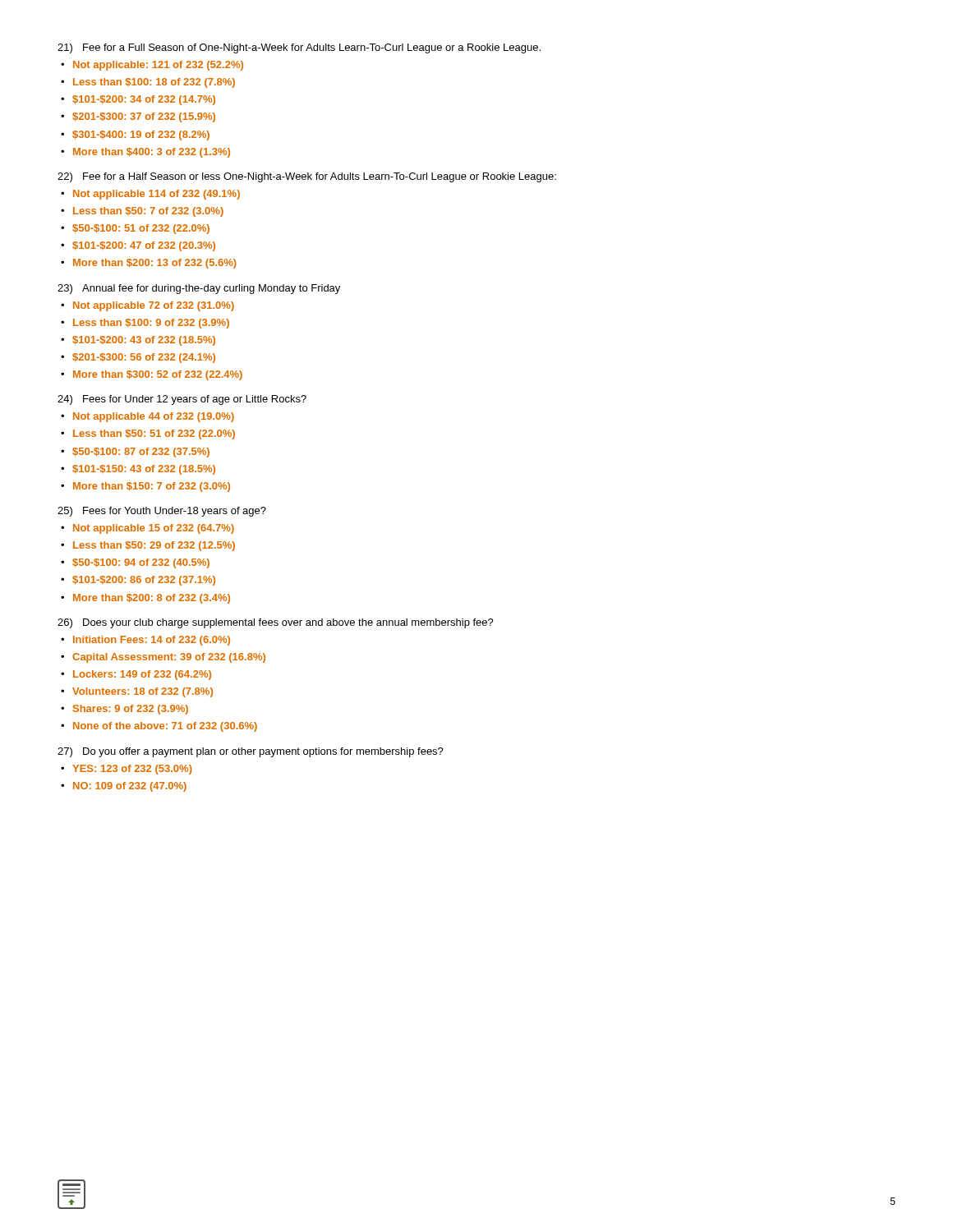Locate the text starting "None of the above: 71 of"
The image size is (953, 1232).
165,726
